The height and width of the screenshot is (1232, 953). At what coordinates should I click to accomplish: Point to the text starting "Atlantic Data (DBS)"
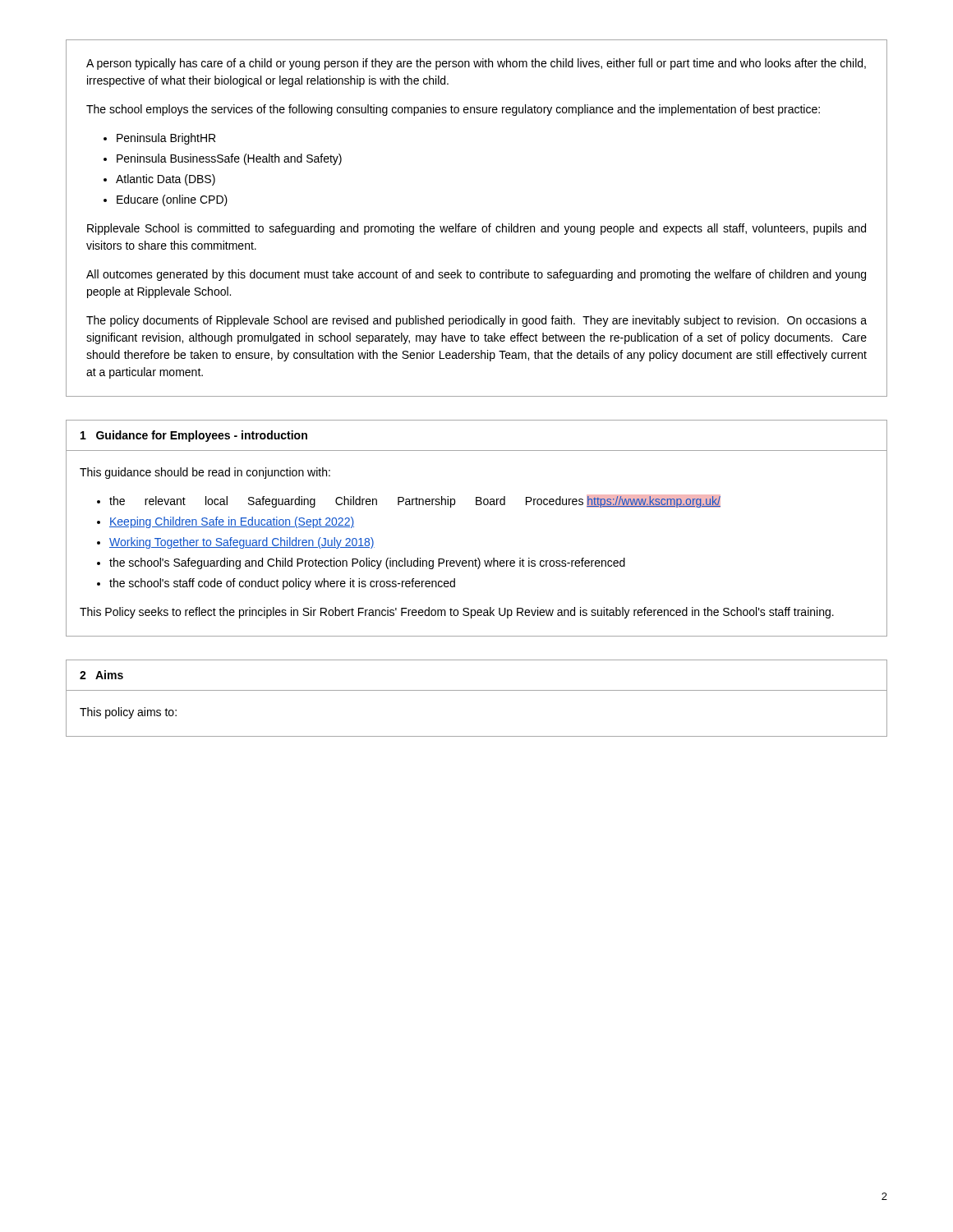pyautogui.click(x=166, y=179)
